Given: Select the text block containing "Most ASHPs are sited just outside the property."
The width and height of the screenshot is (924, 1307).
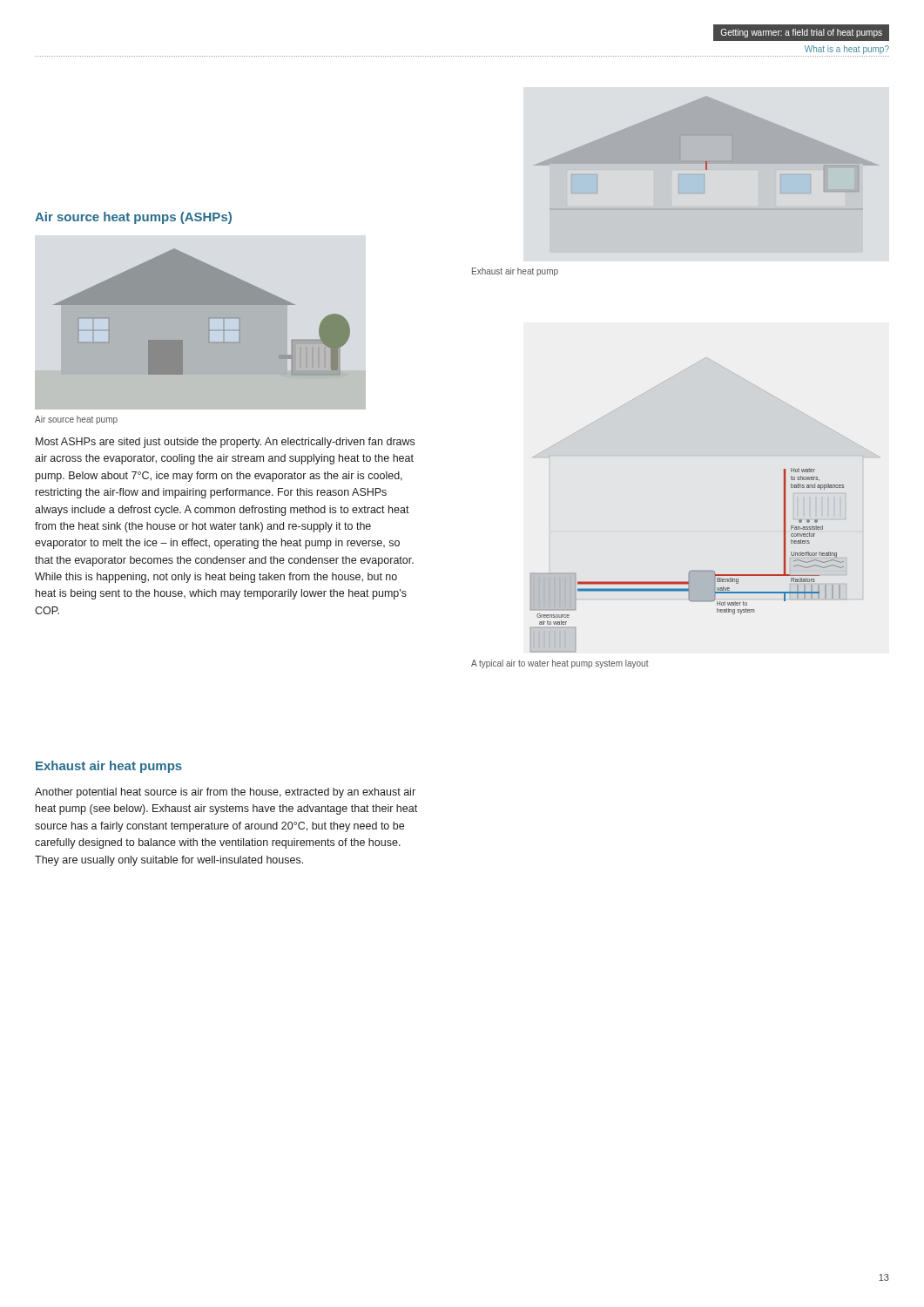Looking at the screenshot, I should point(225,526).
